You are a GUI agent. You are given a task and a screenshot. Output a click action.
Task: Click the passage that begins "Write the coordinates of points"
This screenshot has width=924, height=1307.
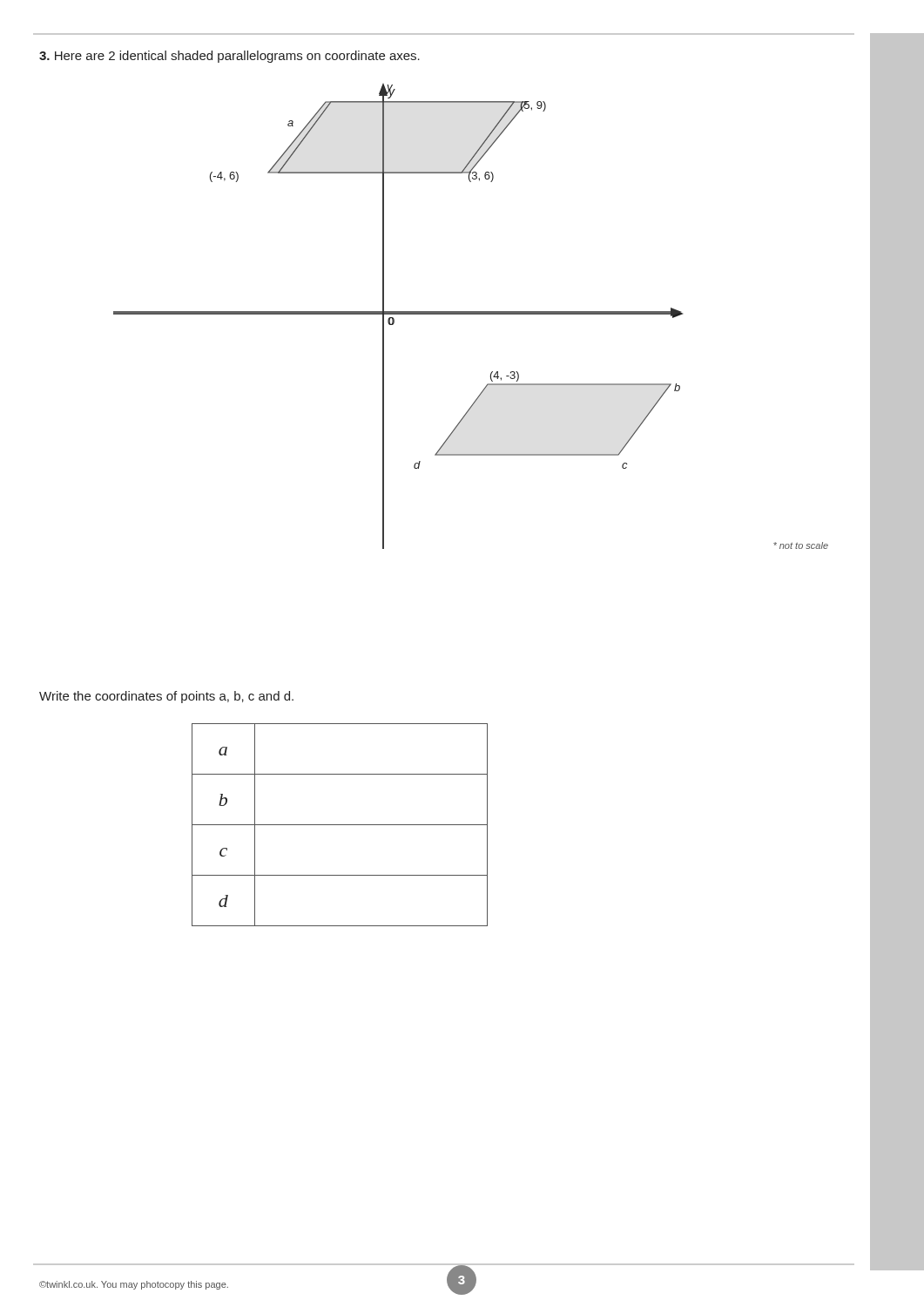pos(167,696)
